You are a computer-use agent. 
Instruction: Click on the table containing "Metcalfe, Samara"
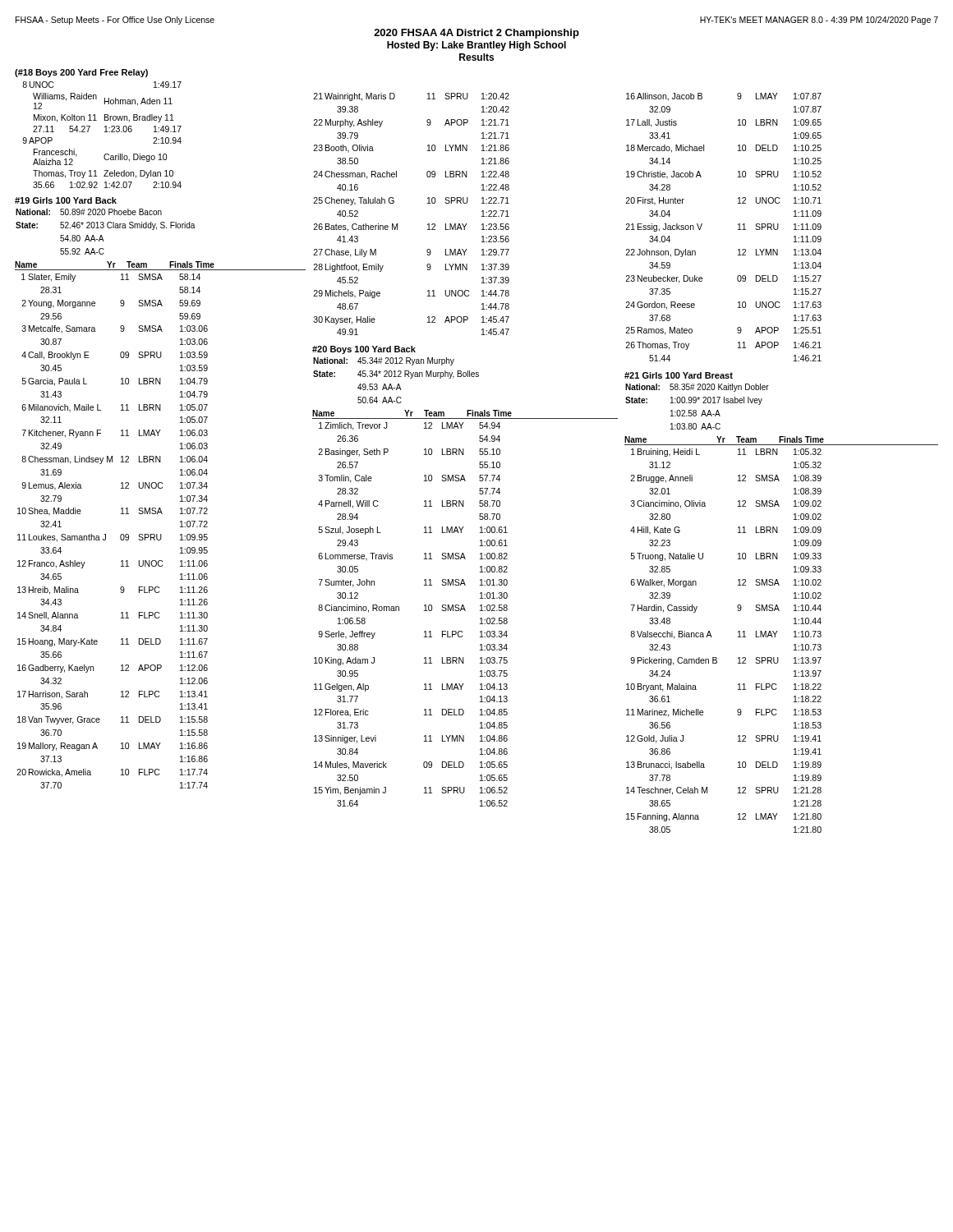[160, 532]
